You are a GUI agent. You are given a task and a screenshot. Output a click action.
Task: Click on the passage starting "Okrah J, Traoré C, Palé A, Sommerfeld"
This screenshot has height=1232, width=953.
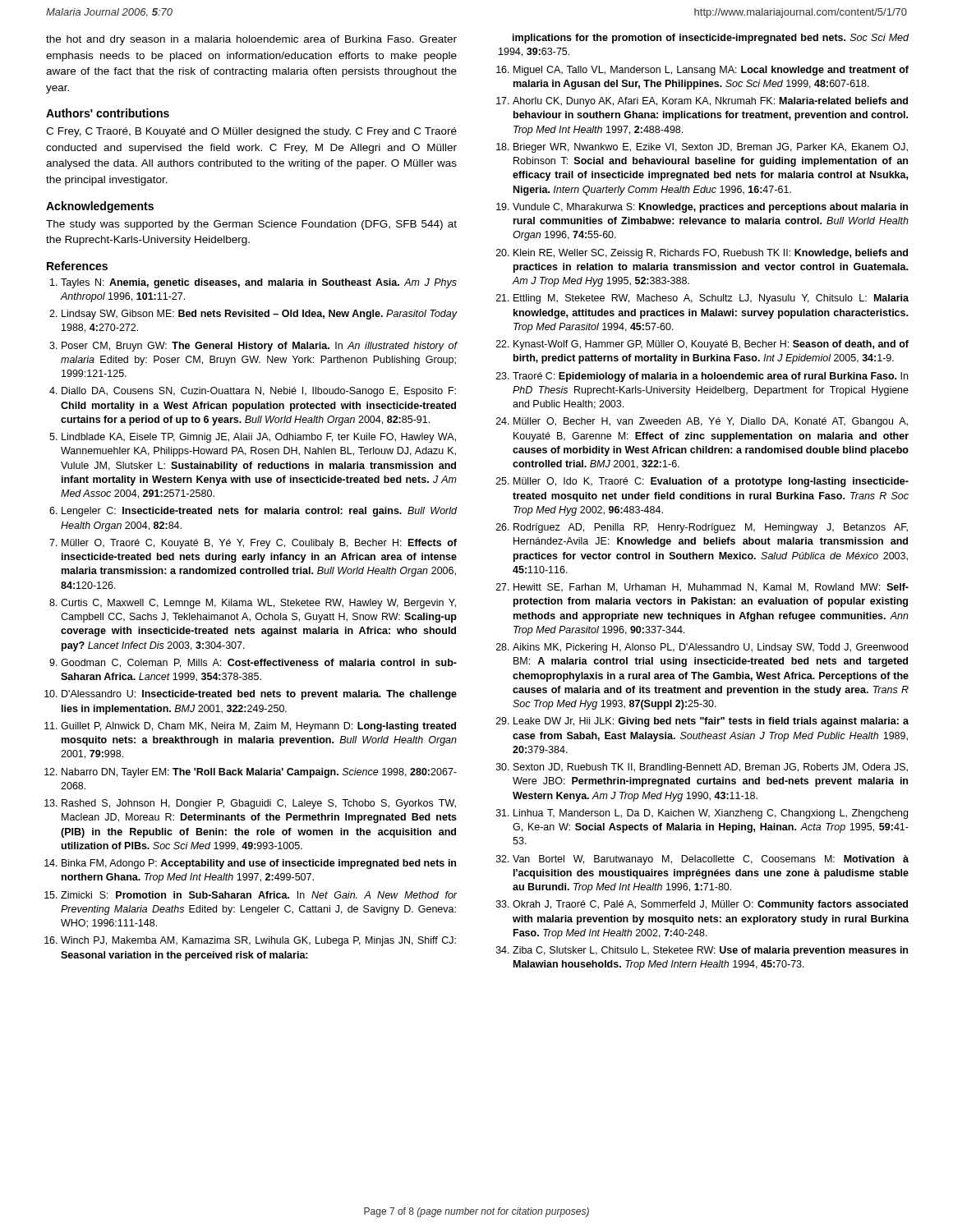click(x=711, y=919)
